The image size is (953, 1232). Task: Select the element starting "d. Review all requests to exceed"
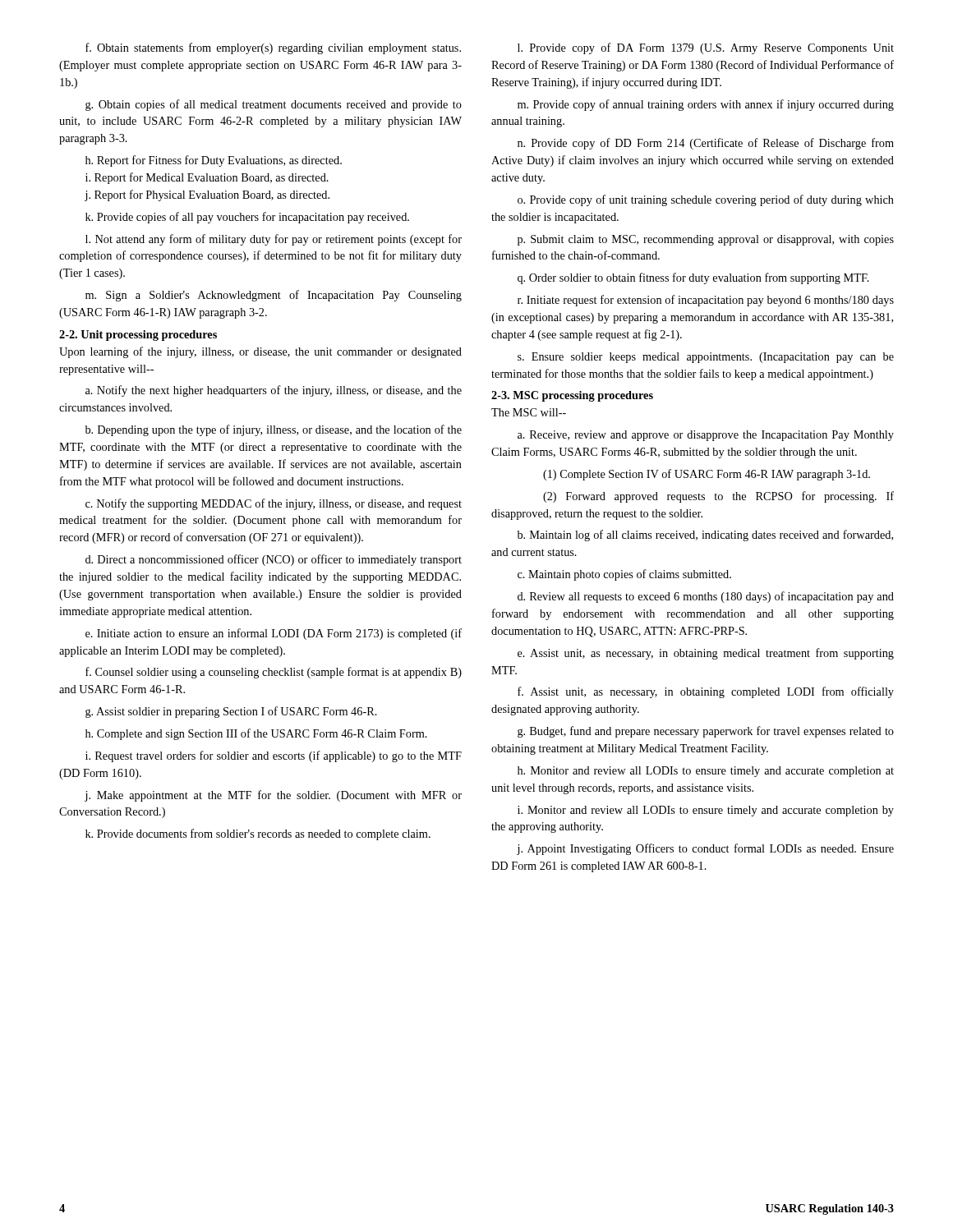693,614
